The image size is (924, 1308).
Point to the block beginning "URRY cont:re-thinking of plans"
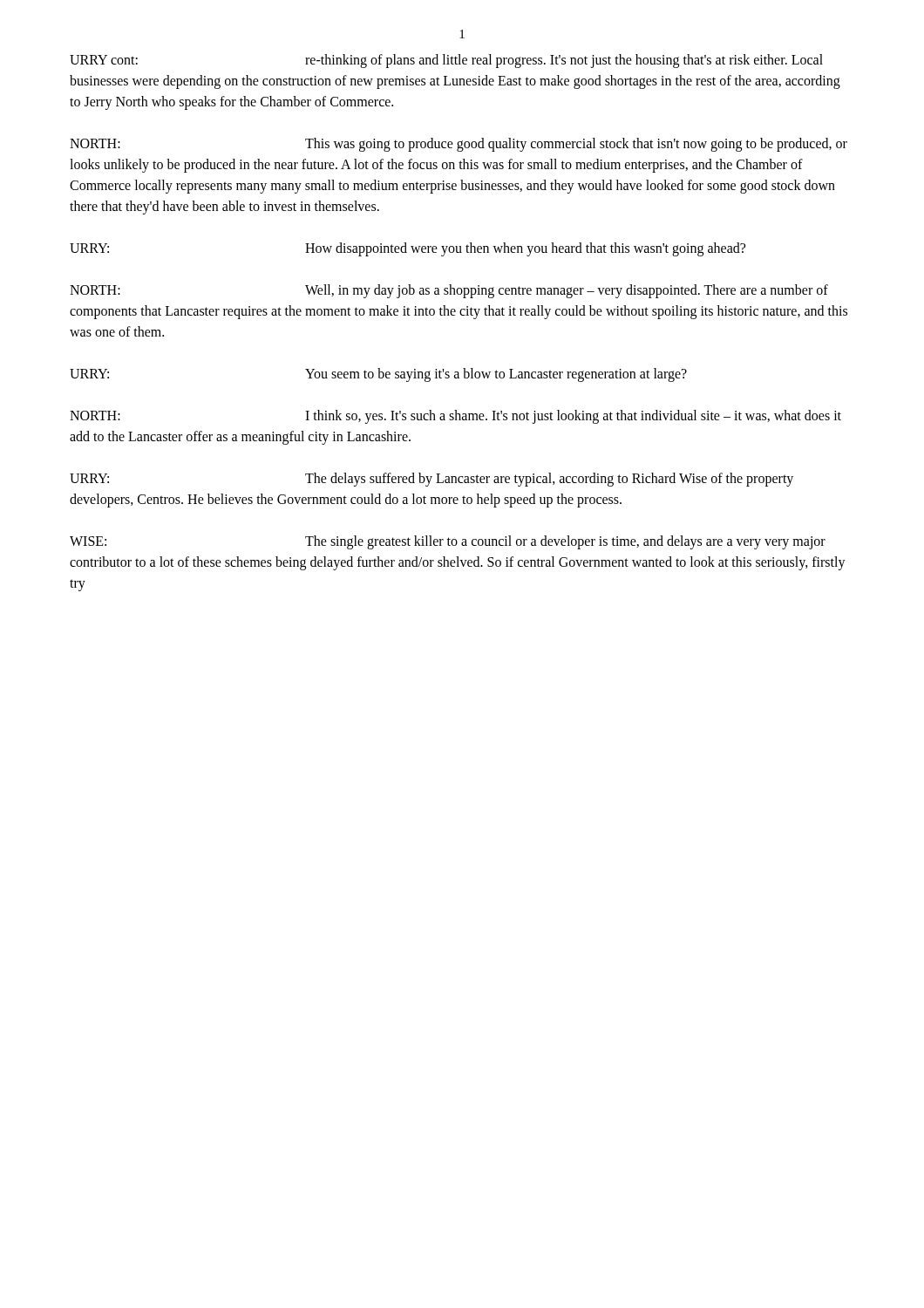pos(455,79)
